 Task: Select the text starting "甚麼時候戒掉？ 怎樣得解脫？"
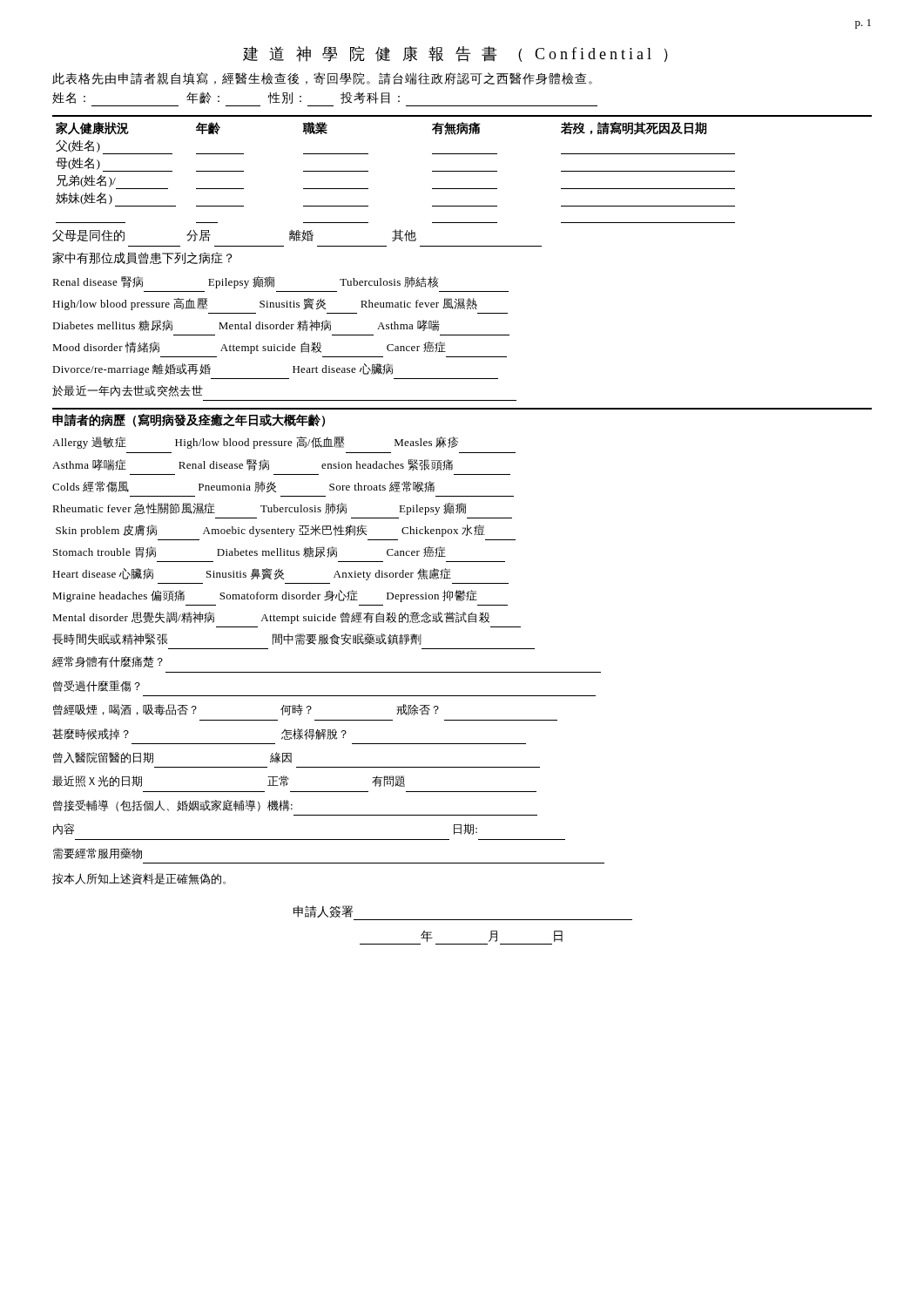(289, 733)
